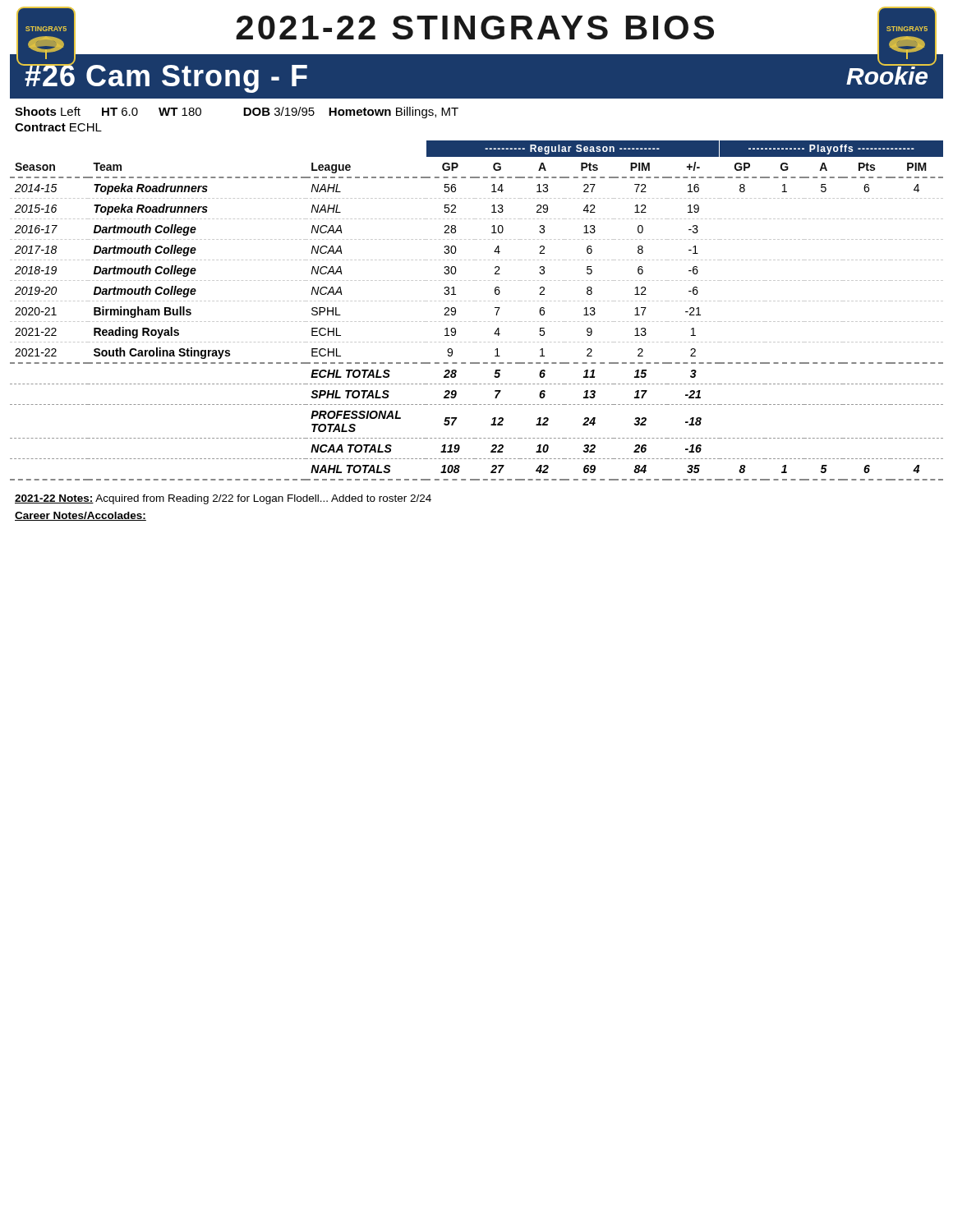Viewport: 953px width, 1232px height.
Task: Select the text that reads "Contract ECHL"
Action: 58,127
